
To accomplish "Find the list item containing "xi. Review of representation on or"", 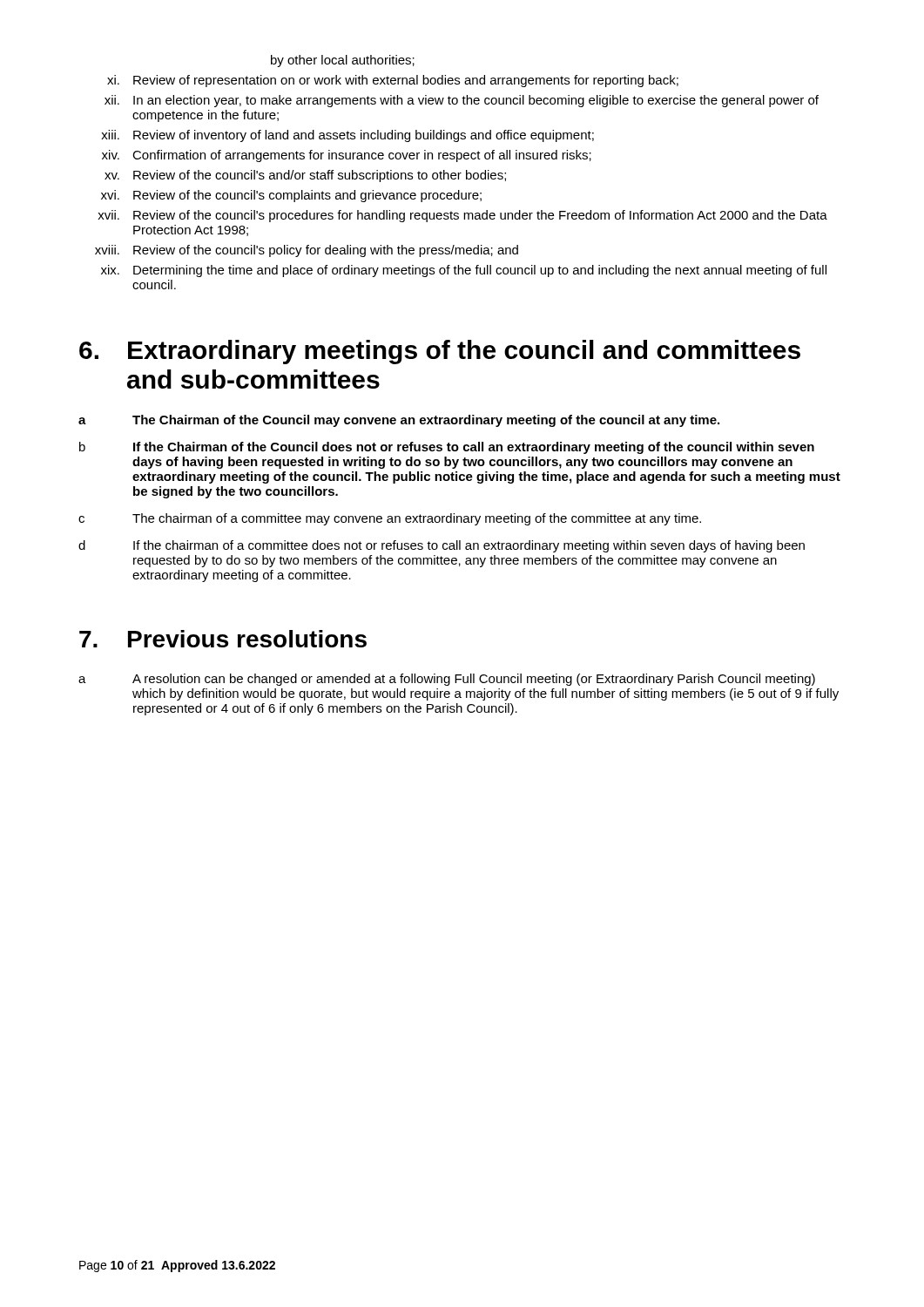I will point(462,80).
